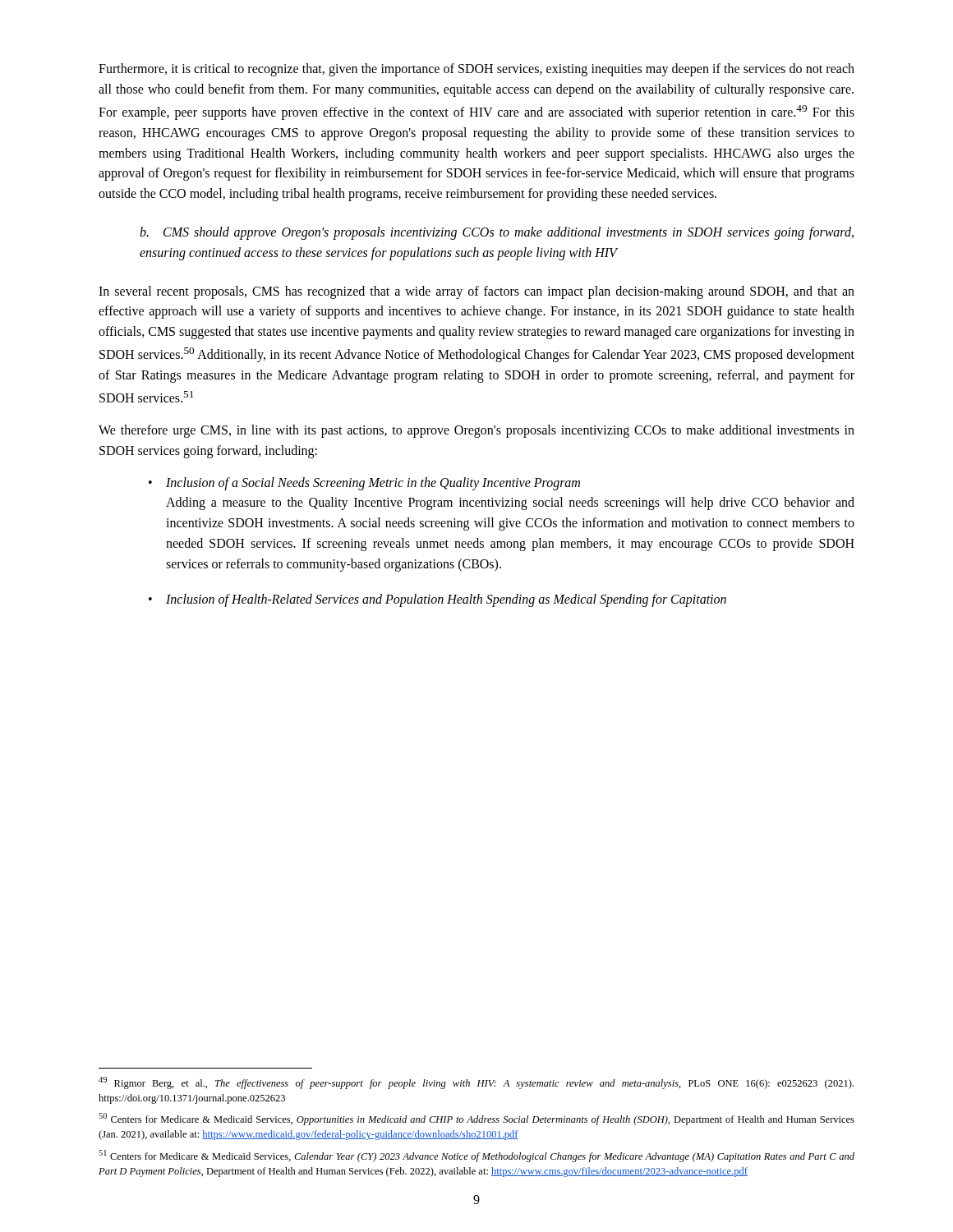The height and width of the screenshot is (1232, 953).
Task: Where is the passage that starts "We therefore urge"?
Action: pos(476,440)
